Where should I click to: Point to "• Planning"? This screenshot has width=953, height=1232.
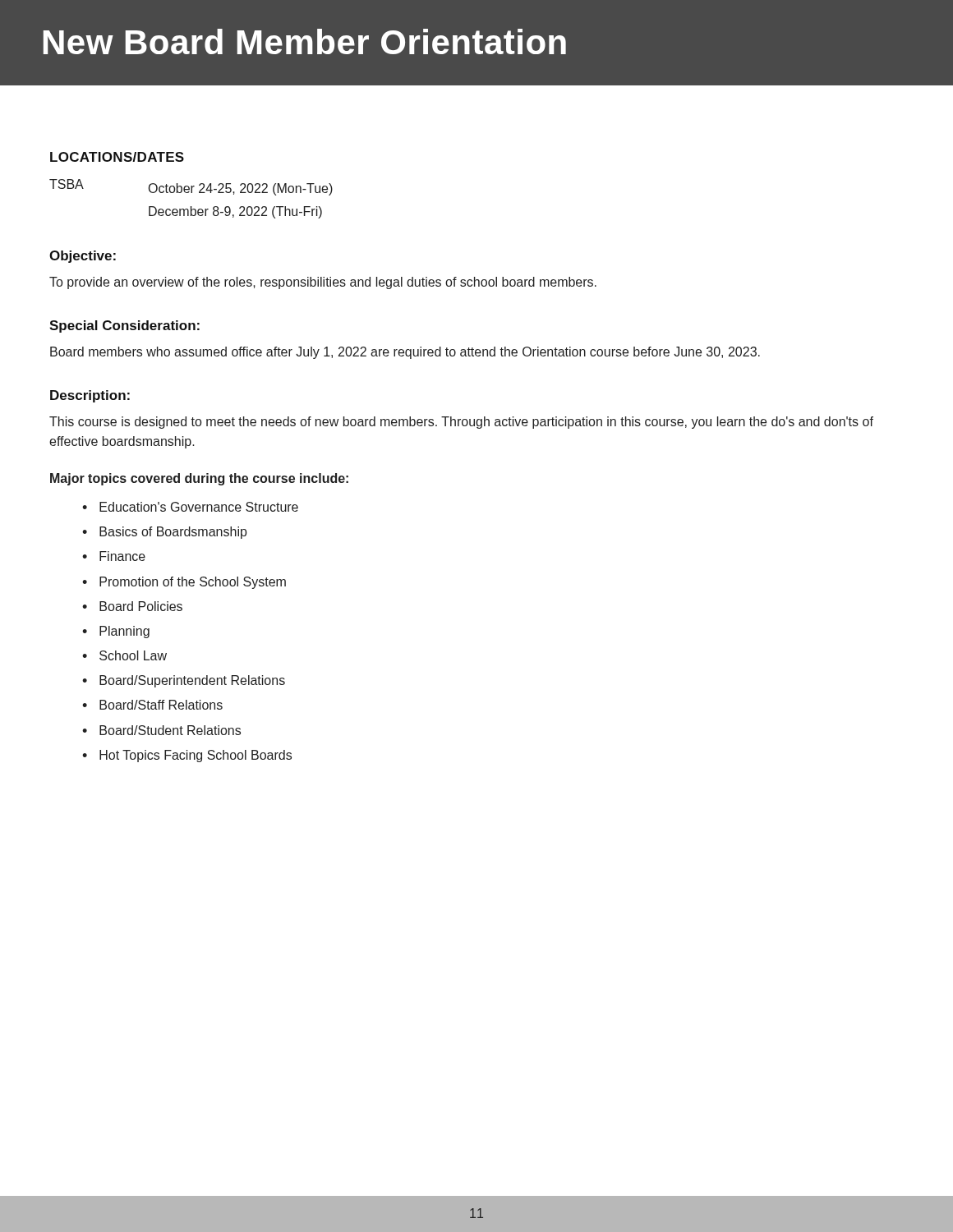tap(116, 632)
